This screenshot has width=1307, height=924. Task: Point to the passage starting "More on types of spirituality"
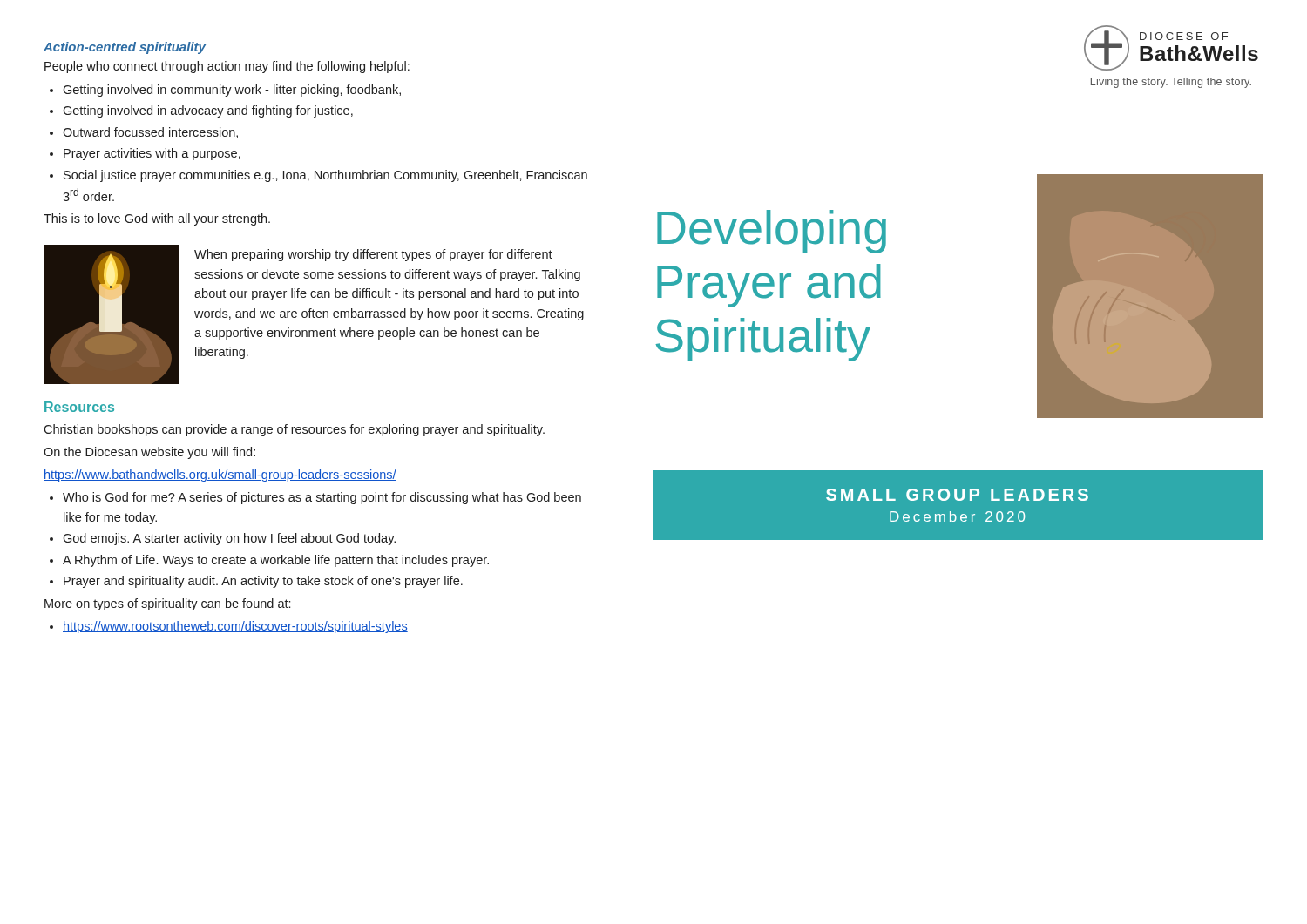click(x=167, y=604)
